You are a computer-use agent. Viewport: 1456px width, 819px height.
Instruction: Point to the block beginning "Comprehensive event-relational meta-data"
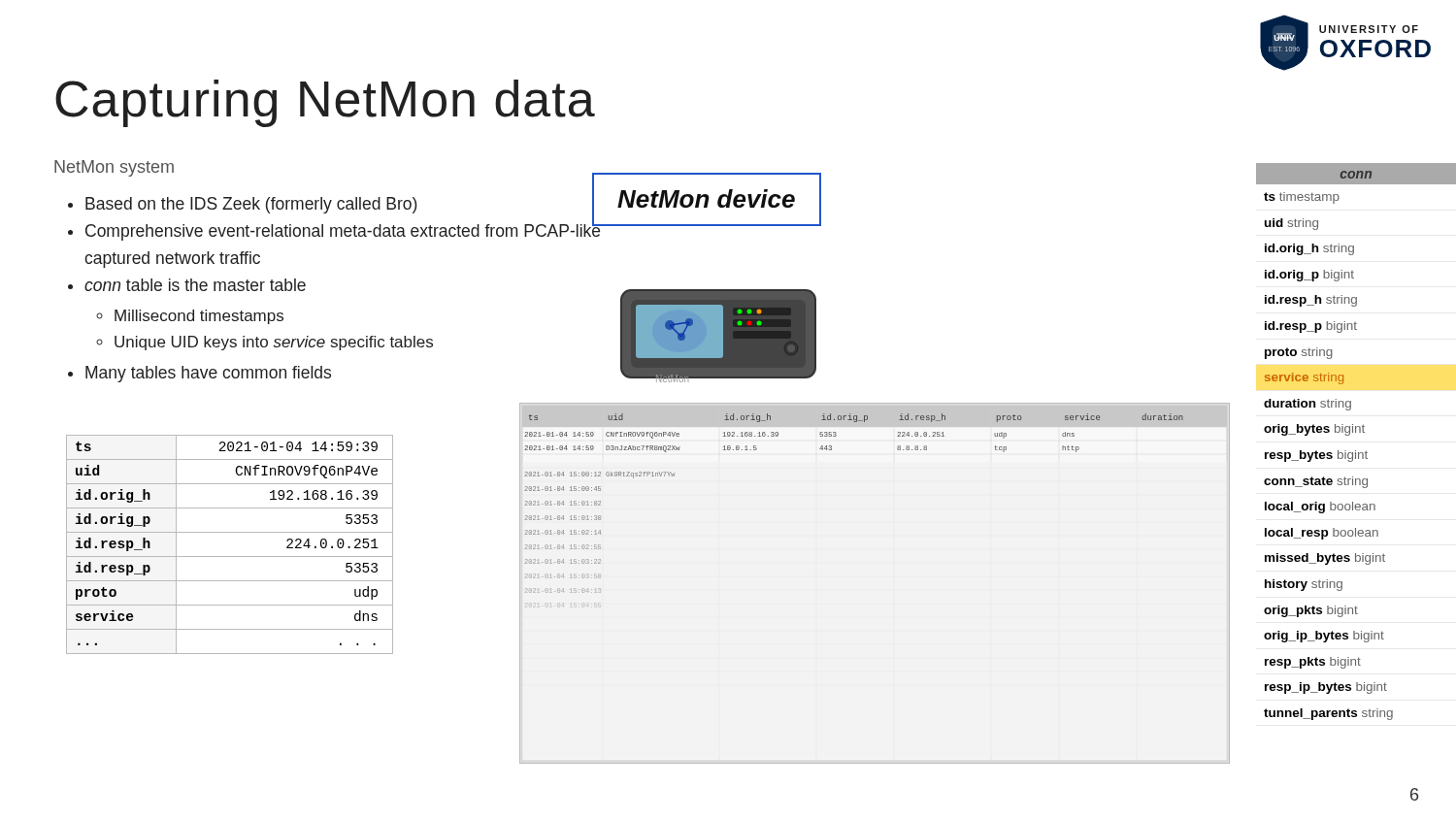343,245
